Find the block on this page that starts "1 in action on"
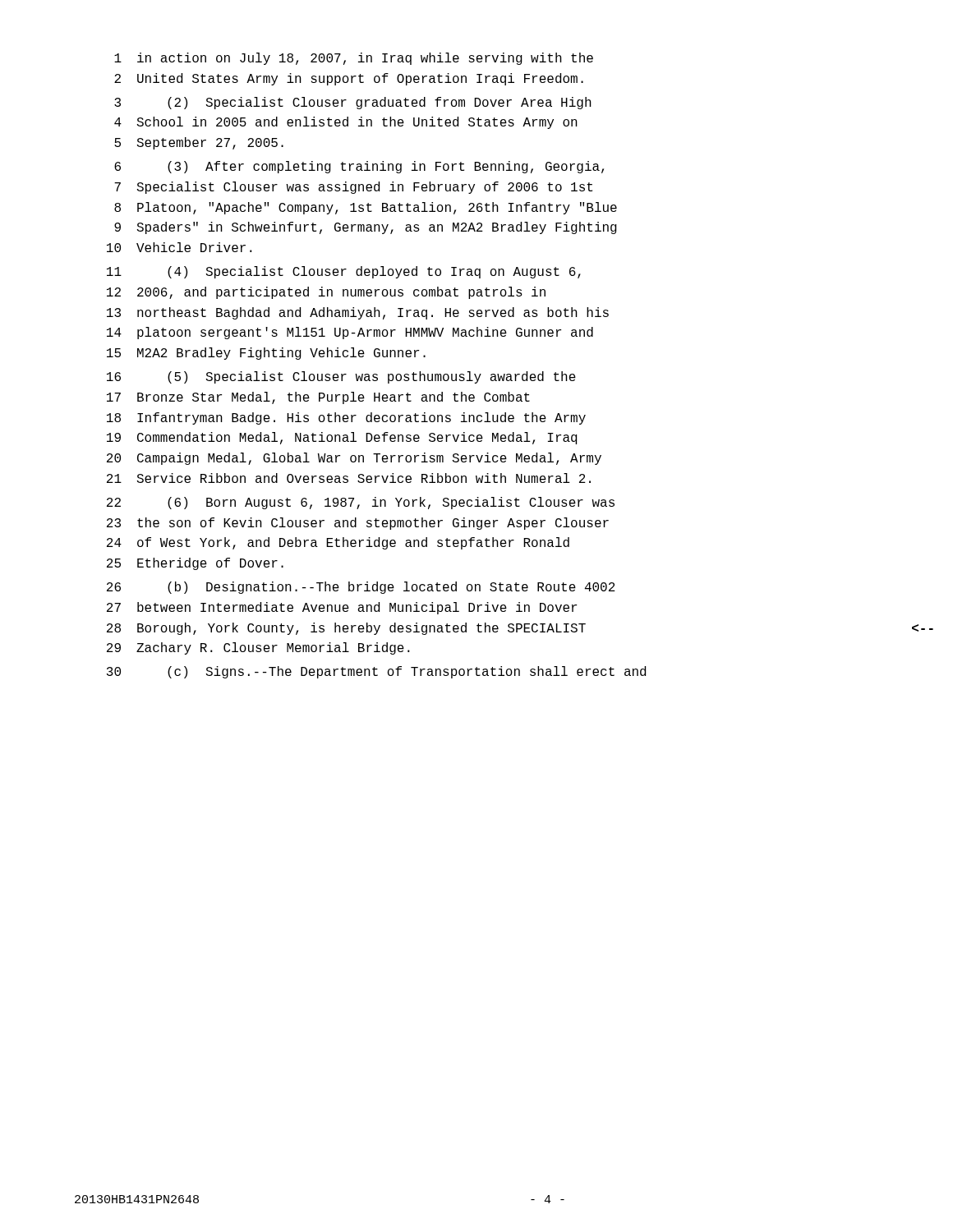 click(x=485, y=59)
